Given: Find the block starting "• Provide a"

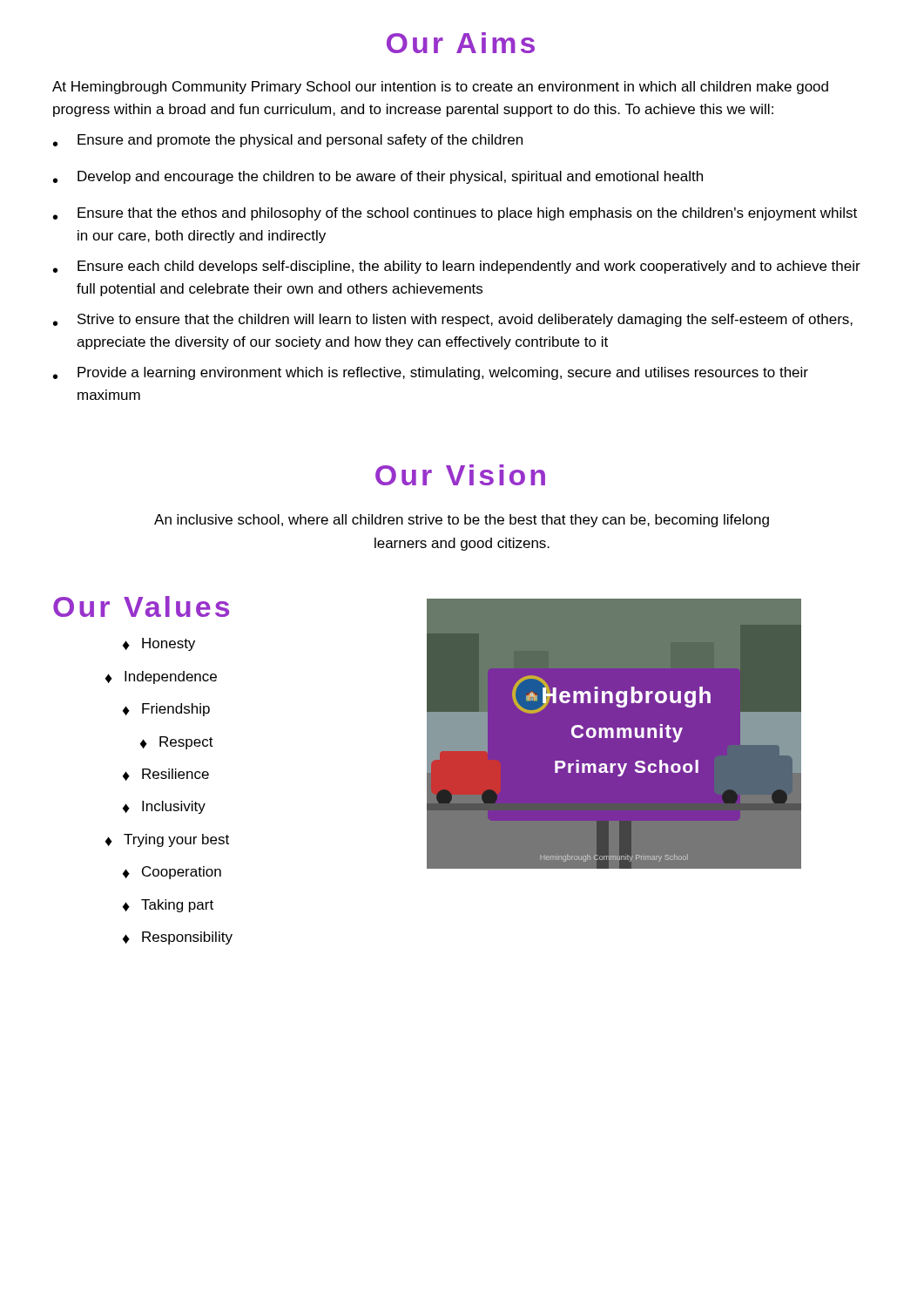Looking at the screenshot, I should (462, 384).
